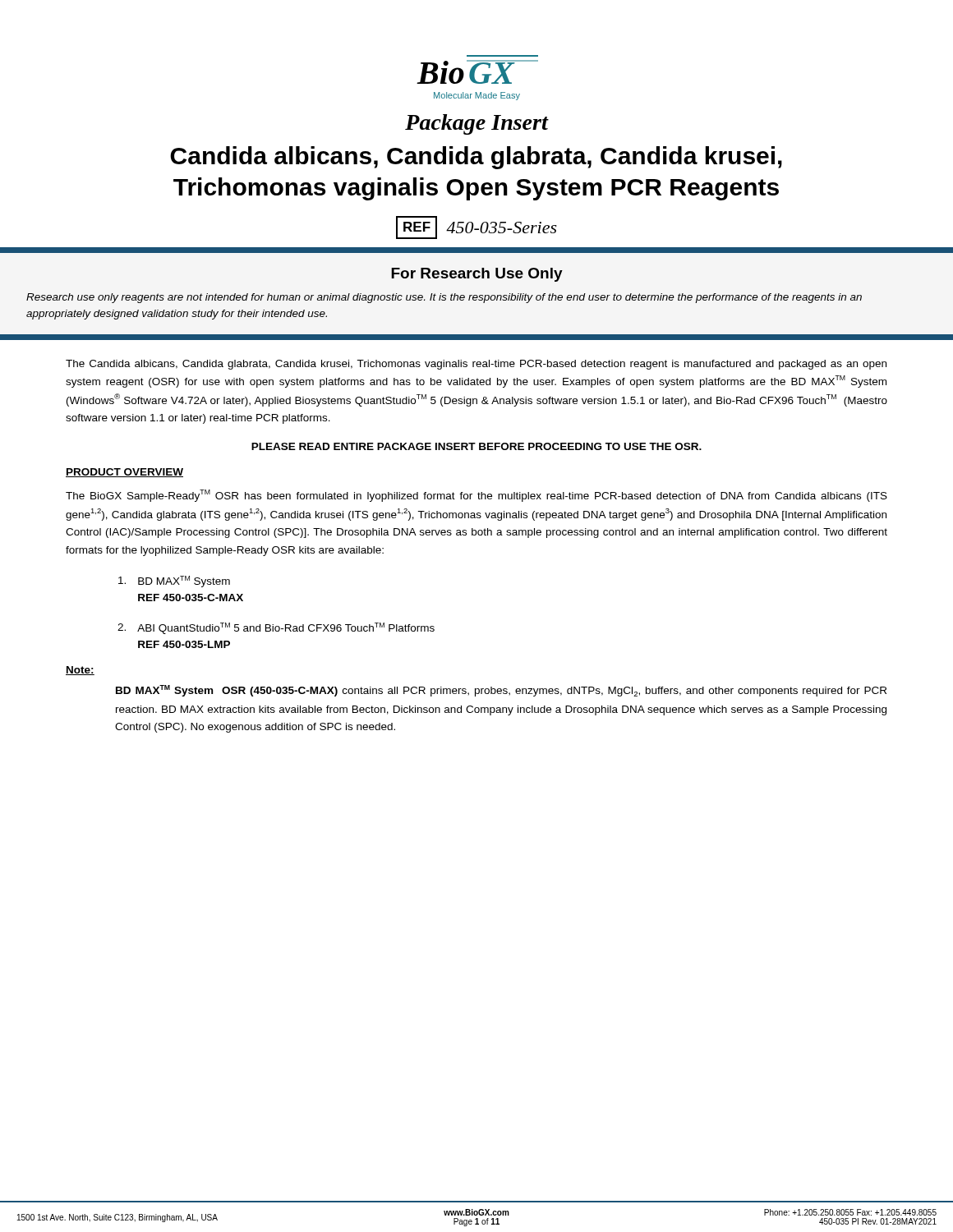Navigate to the text block starting "REF 450-035-Series"
The width and height of the screenshot is (953, 1232).
click(x=476, y=227)
